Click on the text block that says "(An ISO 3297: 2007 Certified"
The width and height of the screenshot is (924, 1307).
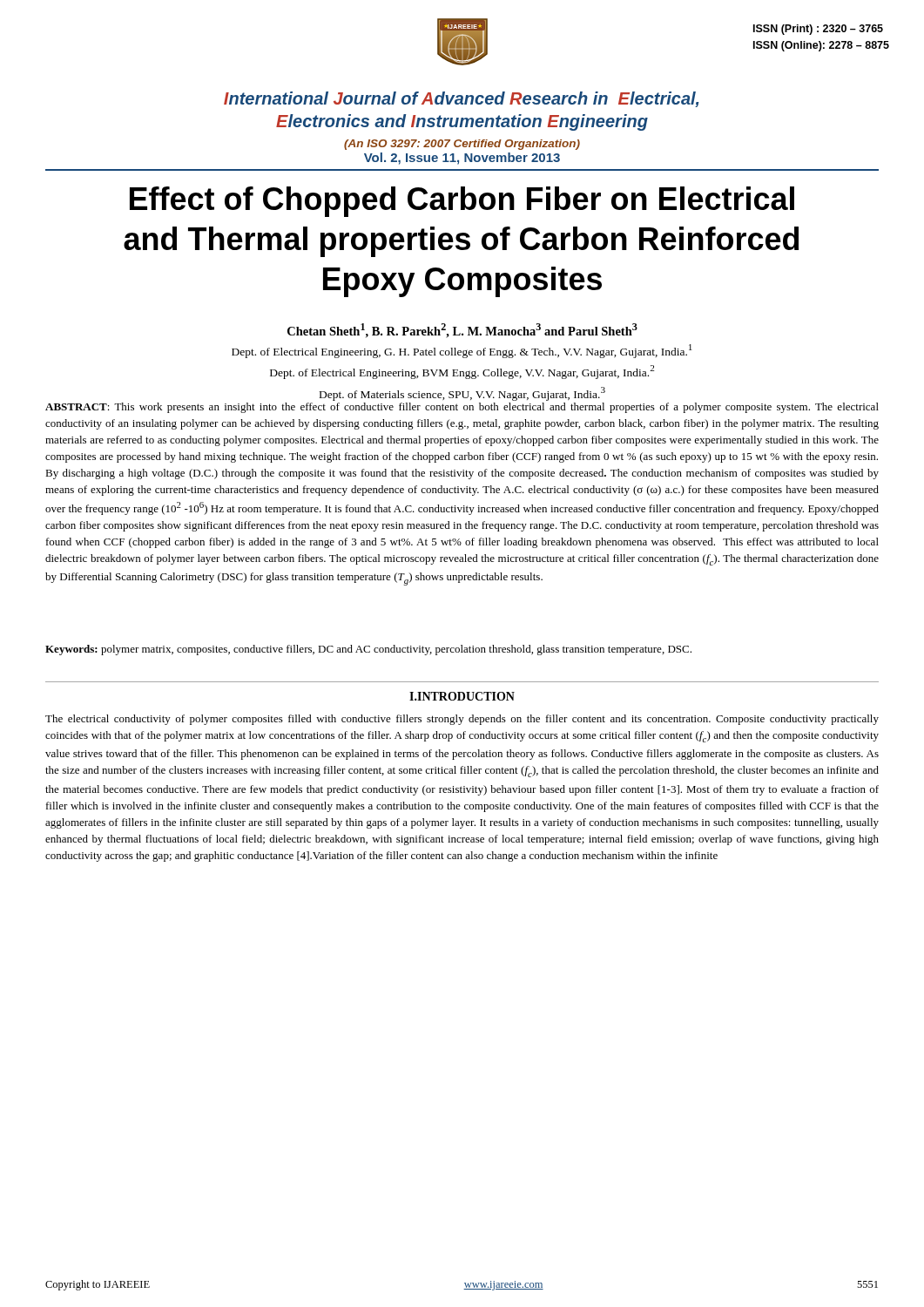462,143
